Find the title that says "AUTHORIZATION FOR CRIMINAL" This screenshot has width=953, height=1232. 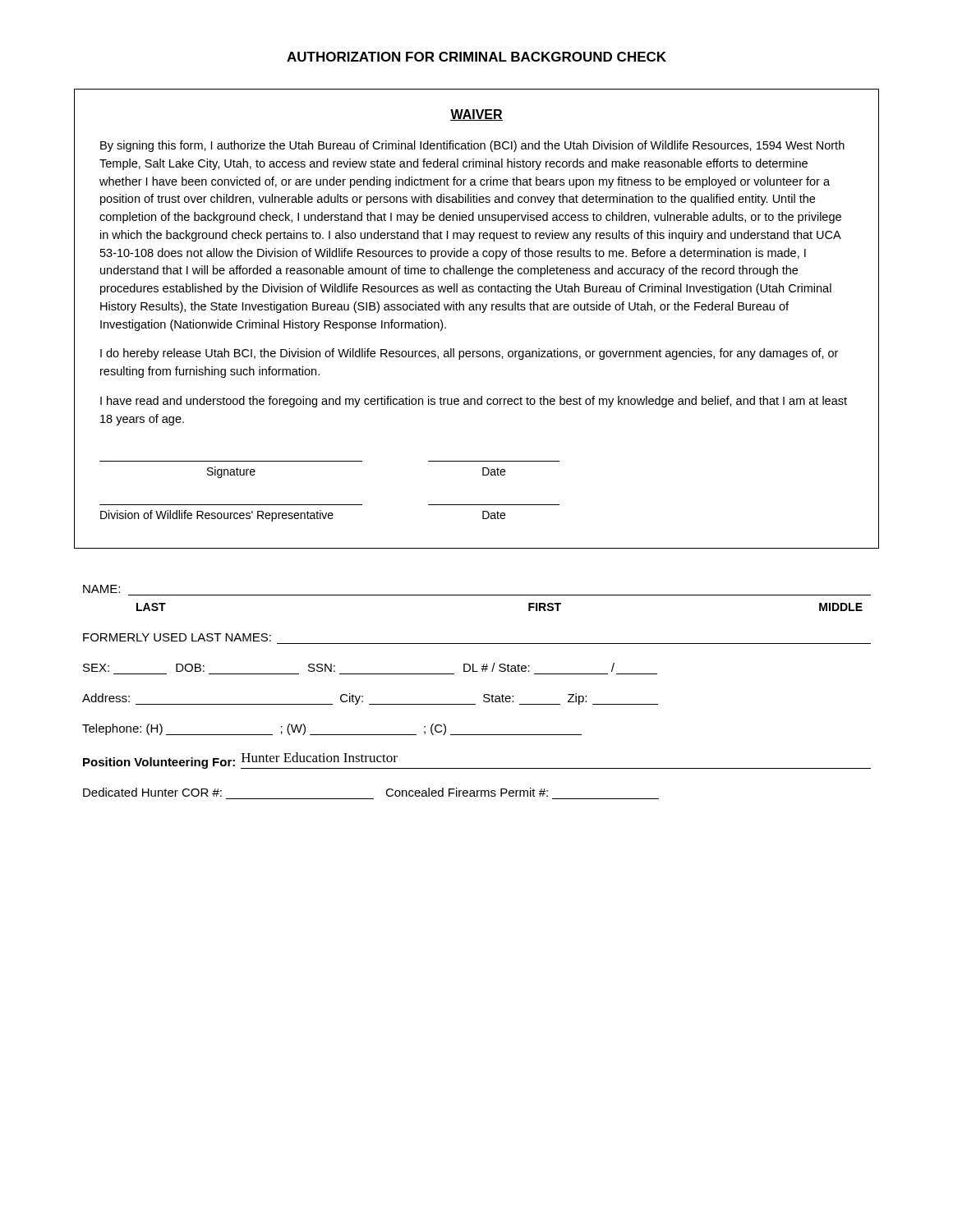(x=476, y=57)
